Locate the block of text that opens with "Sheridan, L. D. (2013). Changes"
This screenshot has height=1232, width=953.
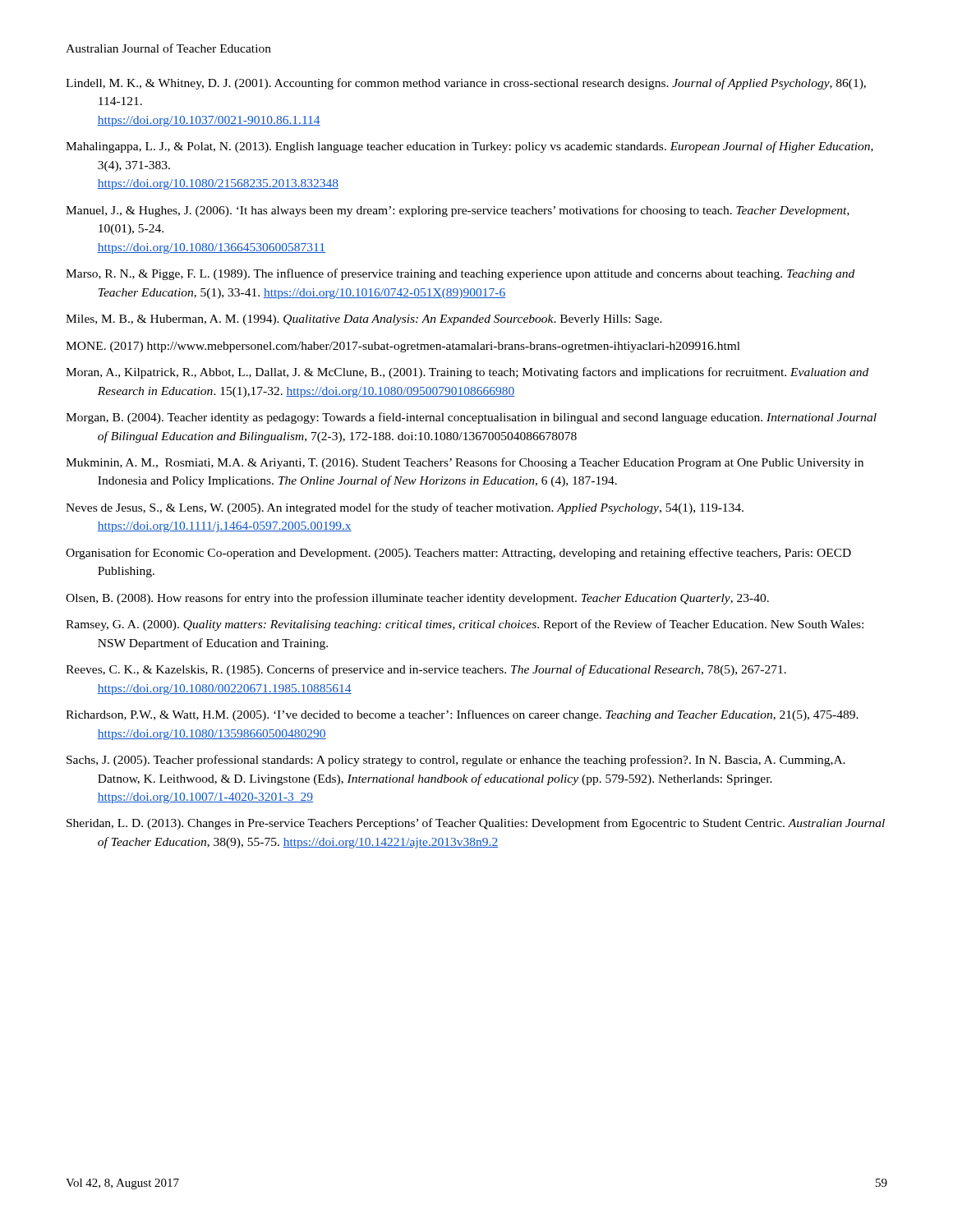(x=475, y=832)
